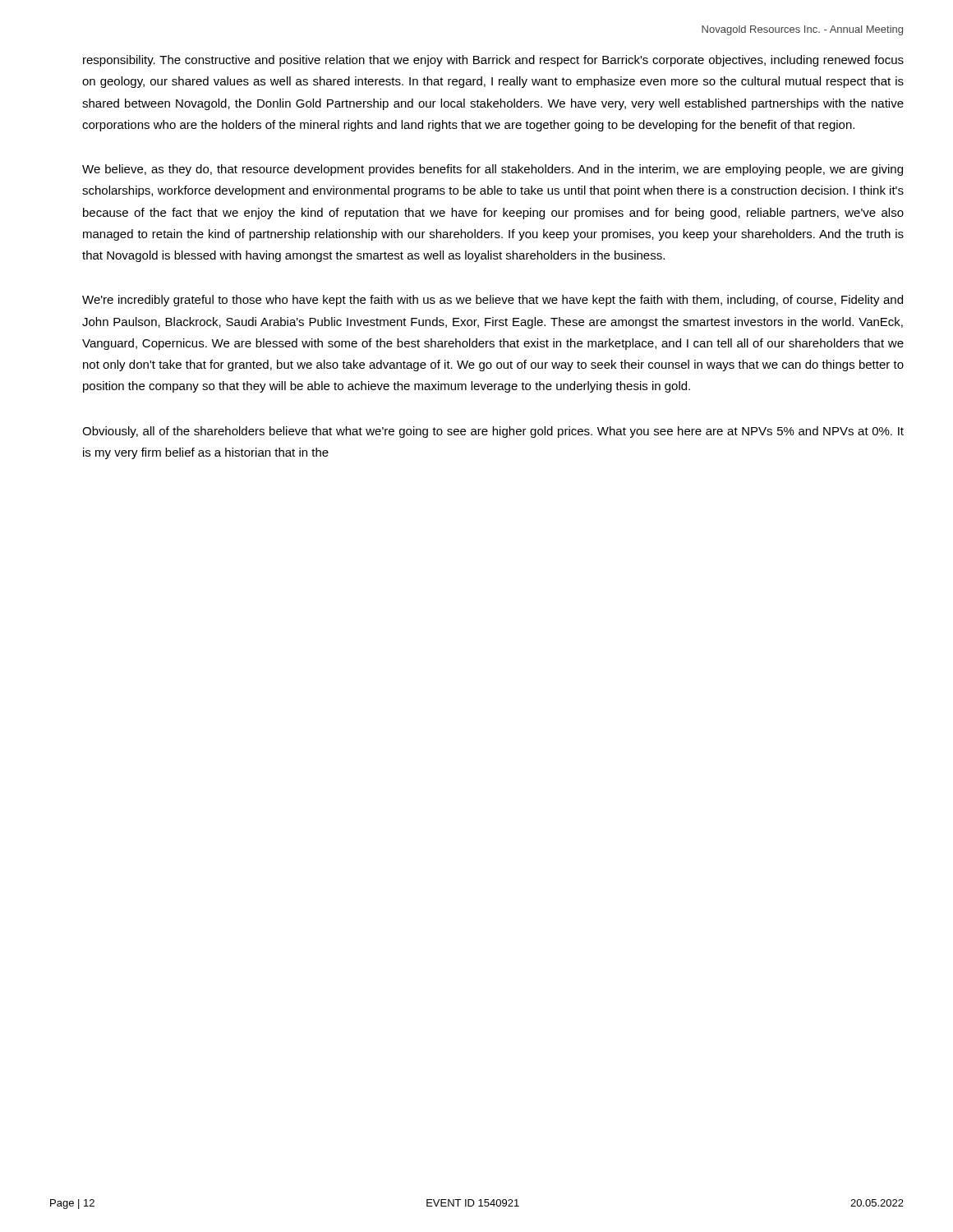Point to the passage starting "Obviously, all of the"

click(x=493, y=441)
